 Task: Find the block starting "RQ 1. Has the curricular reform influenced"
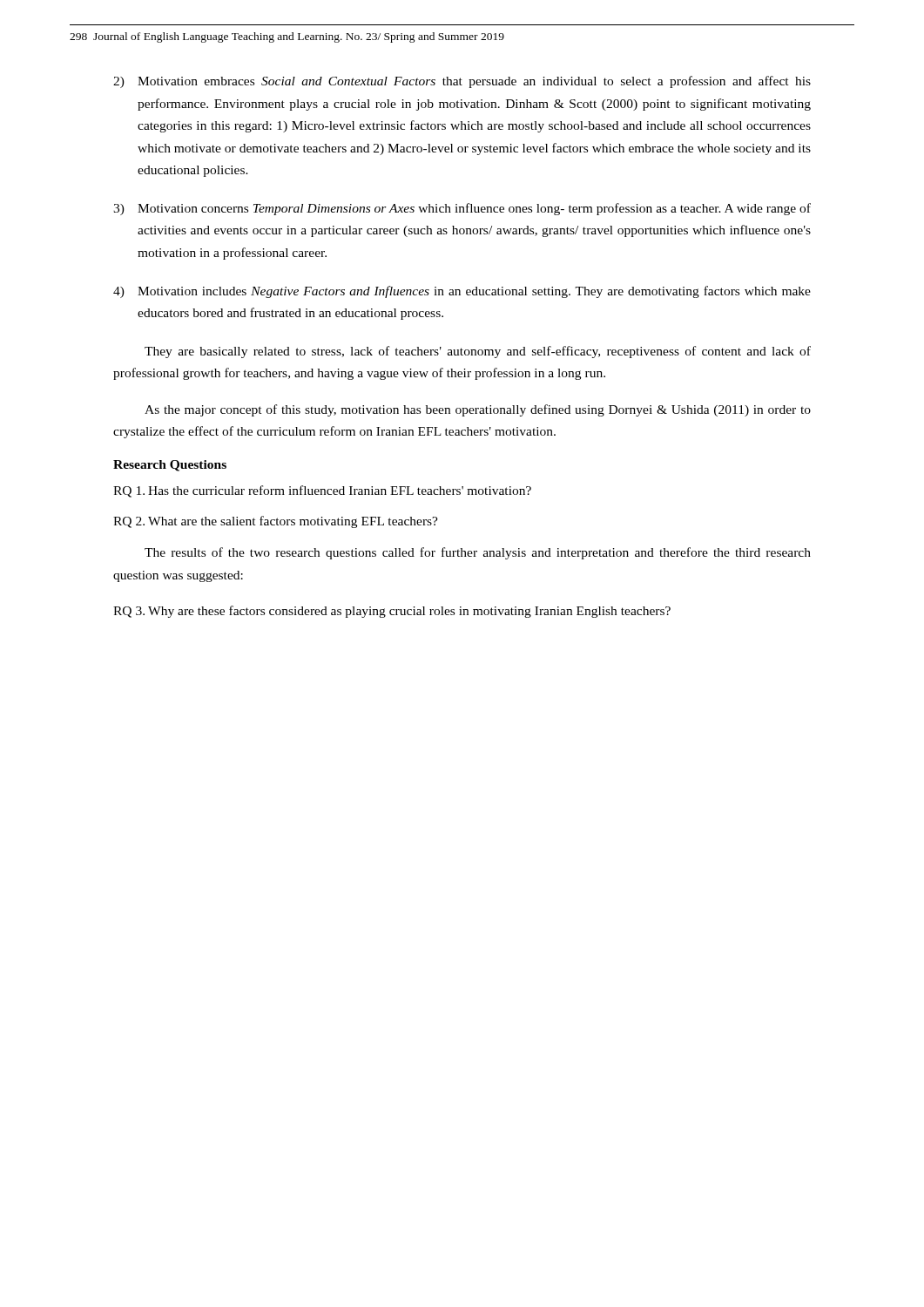tap(462, 490)
